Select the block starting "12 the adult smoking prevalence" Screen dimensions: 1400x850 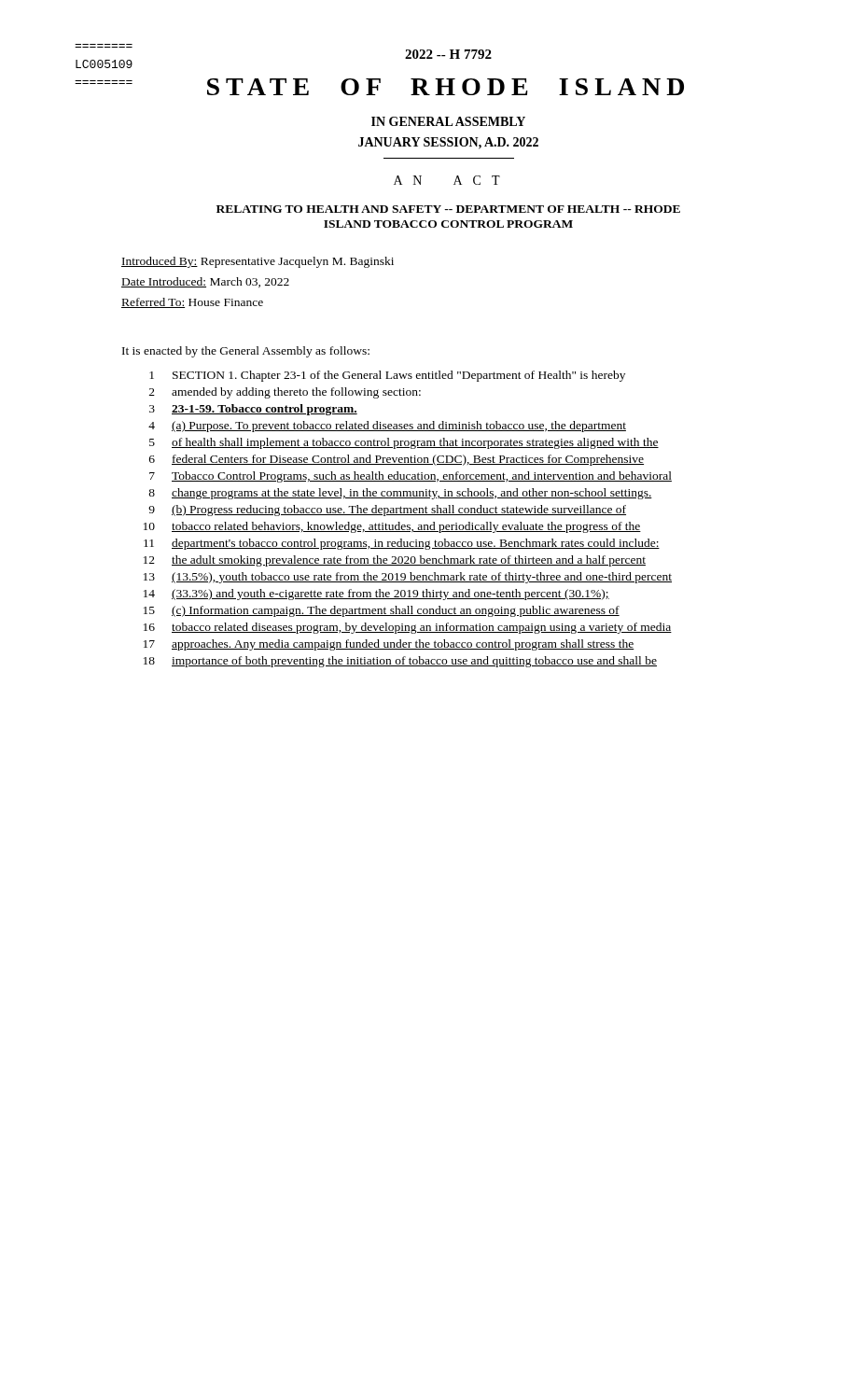448,560
